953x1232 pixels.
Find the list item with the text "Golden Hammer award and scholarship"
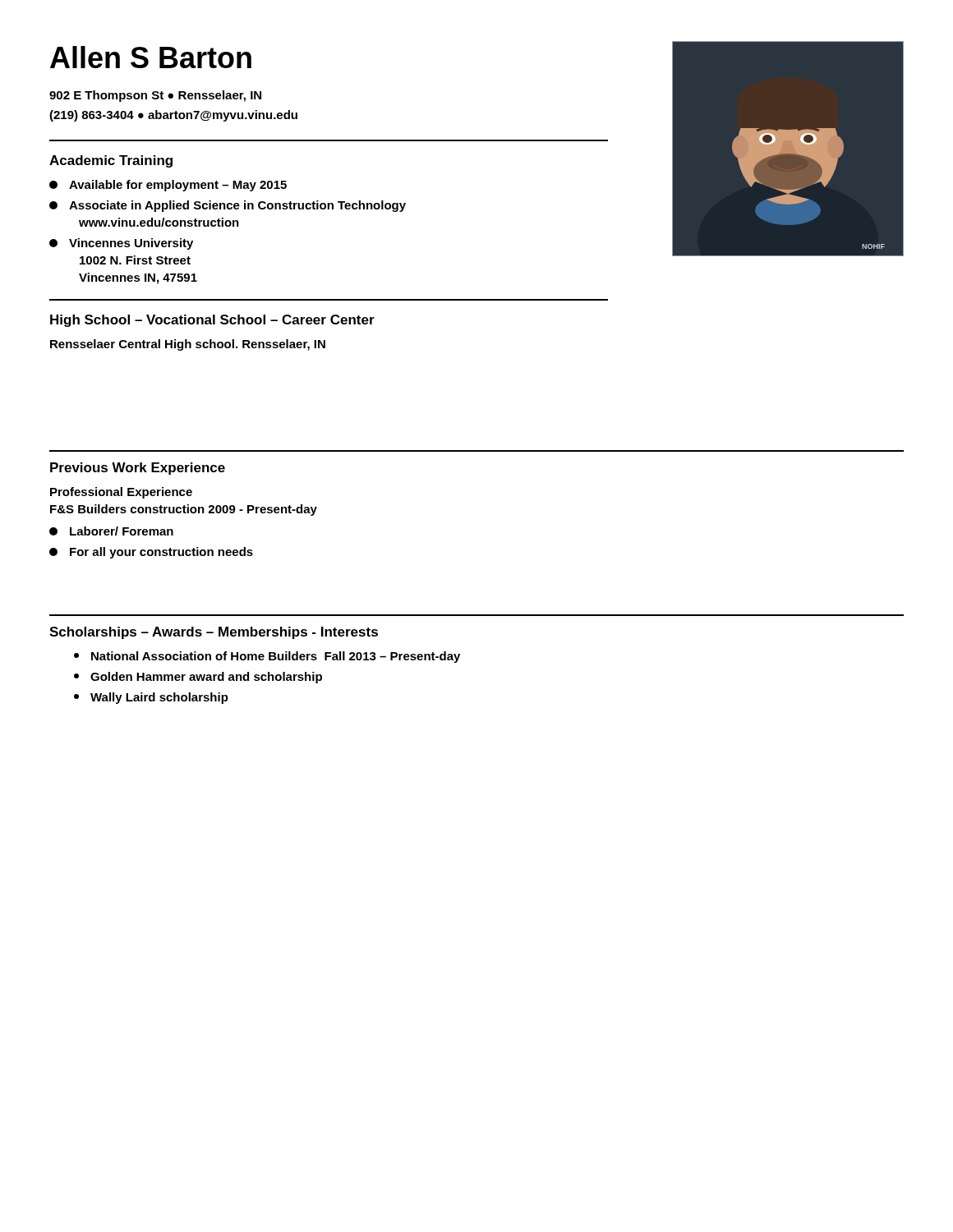click(x=198, y=676)
